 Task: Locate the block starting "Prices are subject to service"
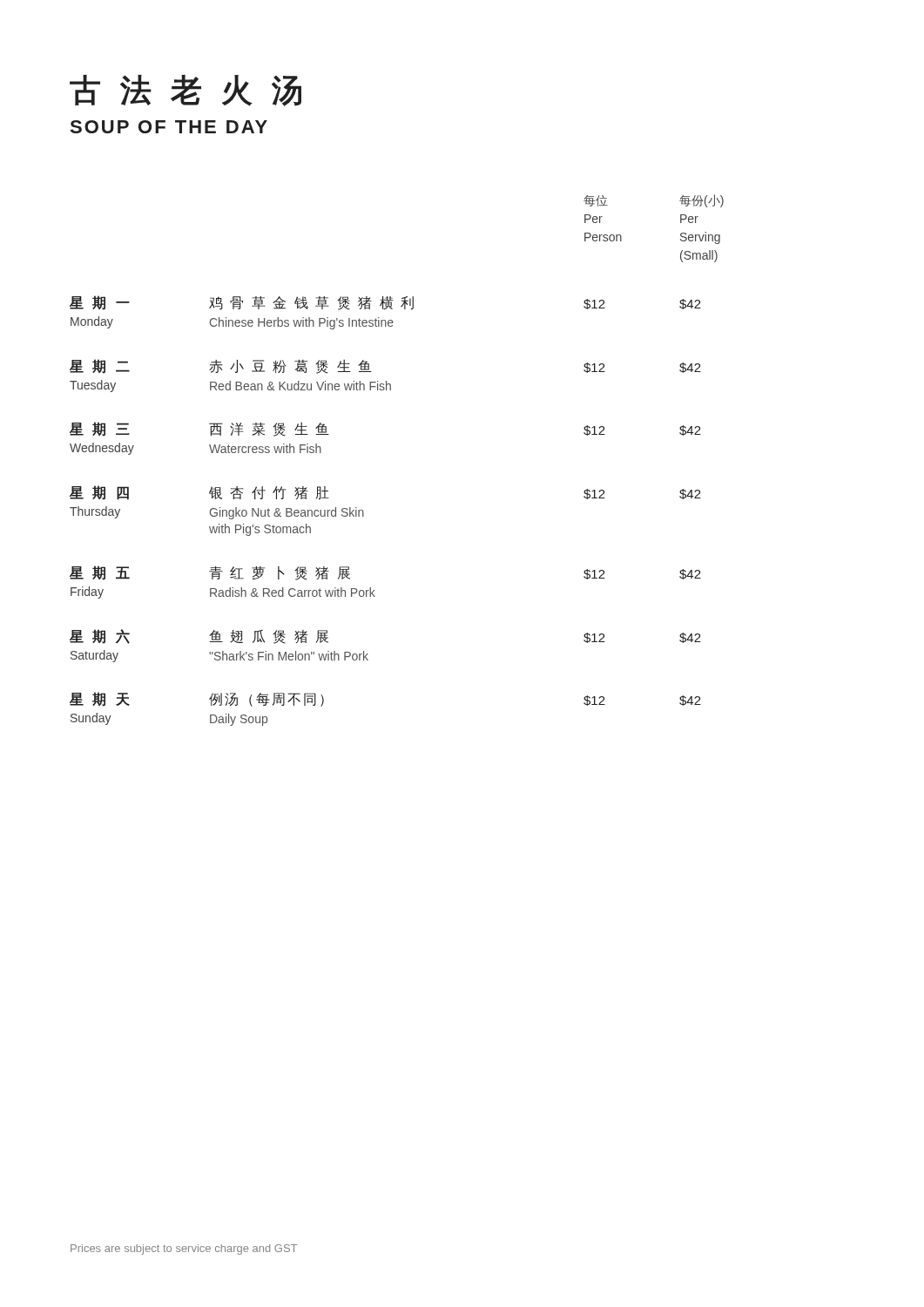coord(184,1248)
